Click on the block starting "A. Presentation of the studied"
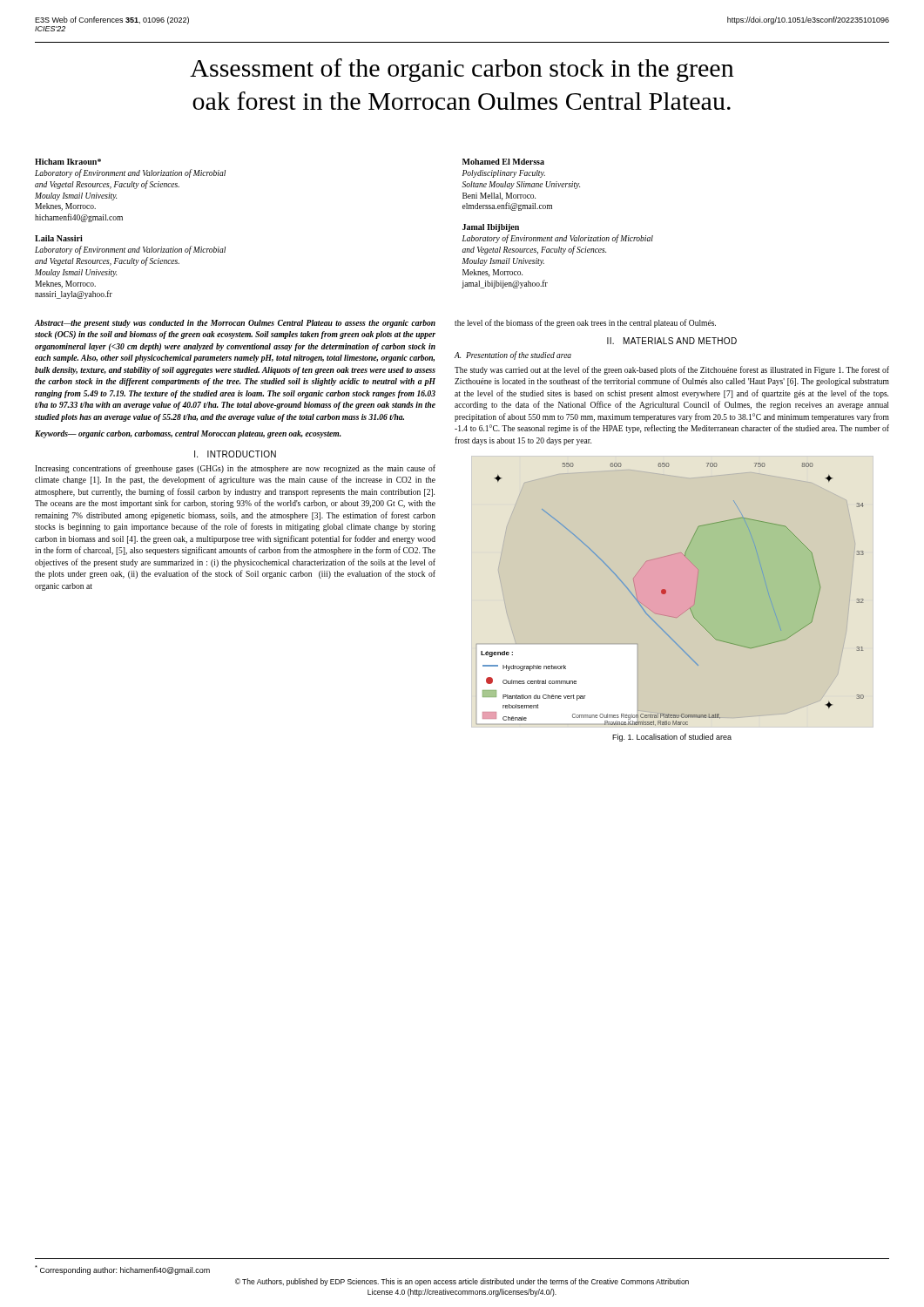This screenshot has width=924, height=1307. (513, 356)
